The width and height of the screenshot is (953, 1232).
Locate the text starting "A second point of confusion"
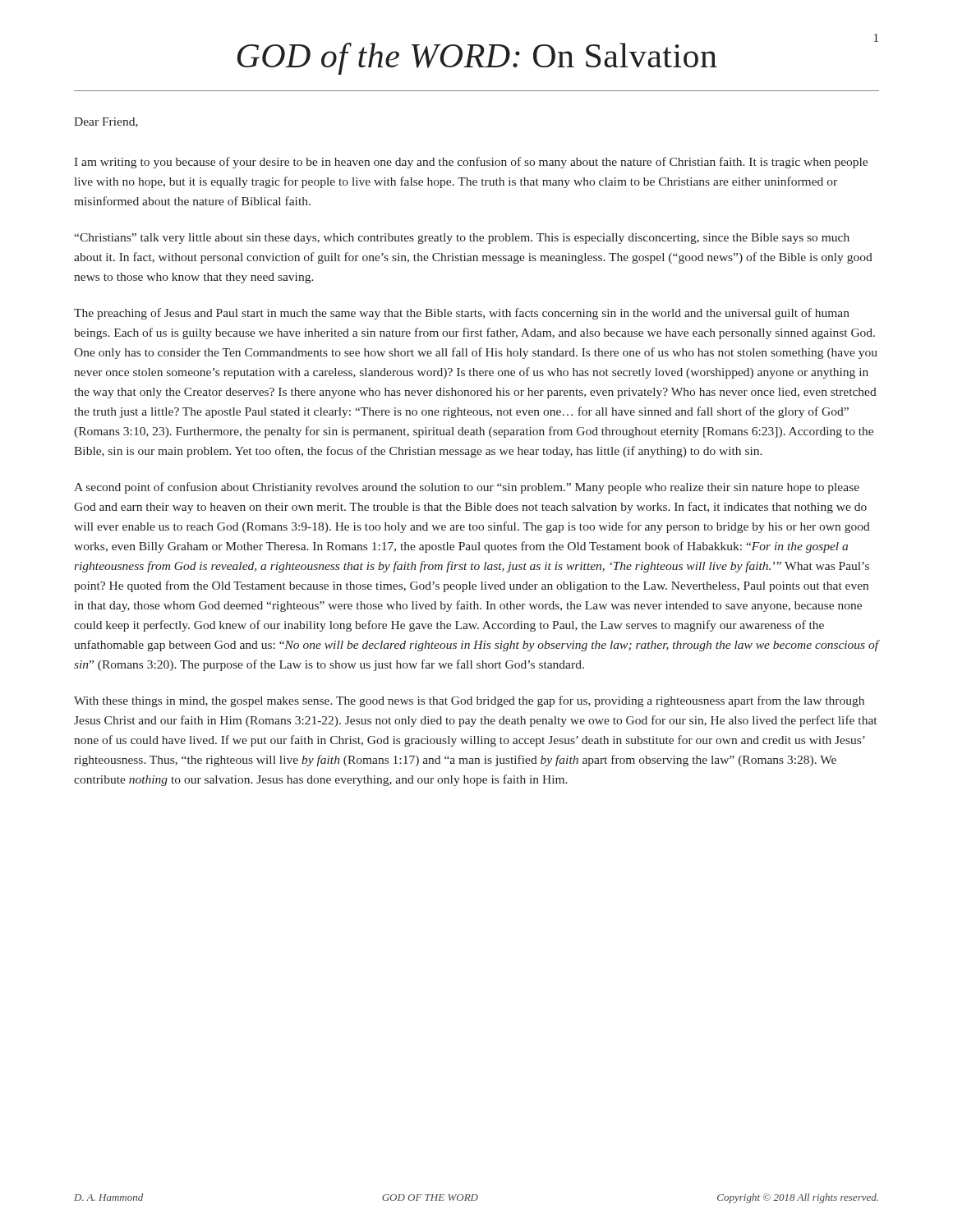(x=476, y=576)
